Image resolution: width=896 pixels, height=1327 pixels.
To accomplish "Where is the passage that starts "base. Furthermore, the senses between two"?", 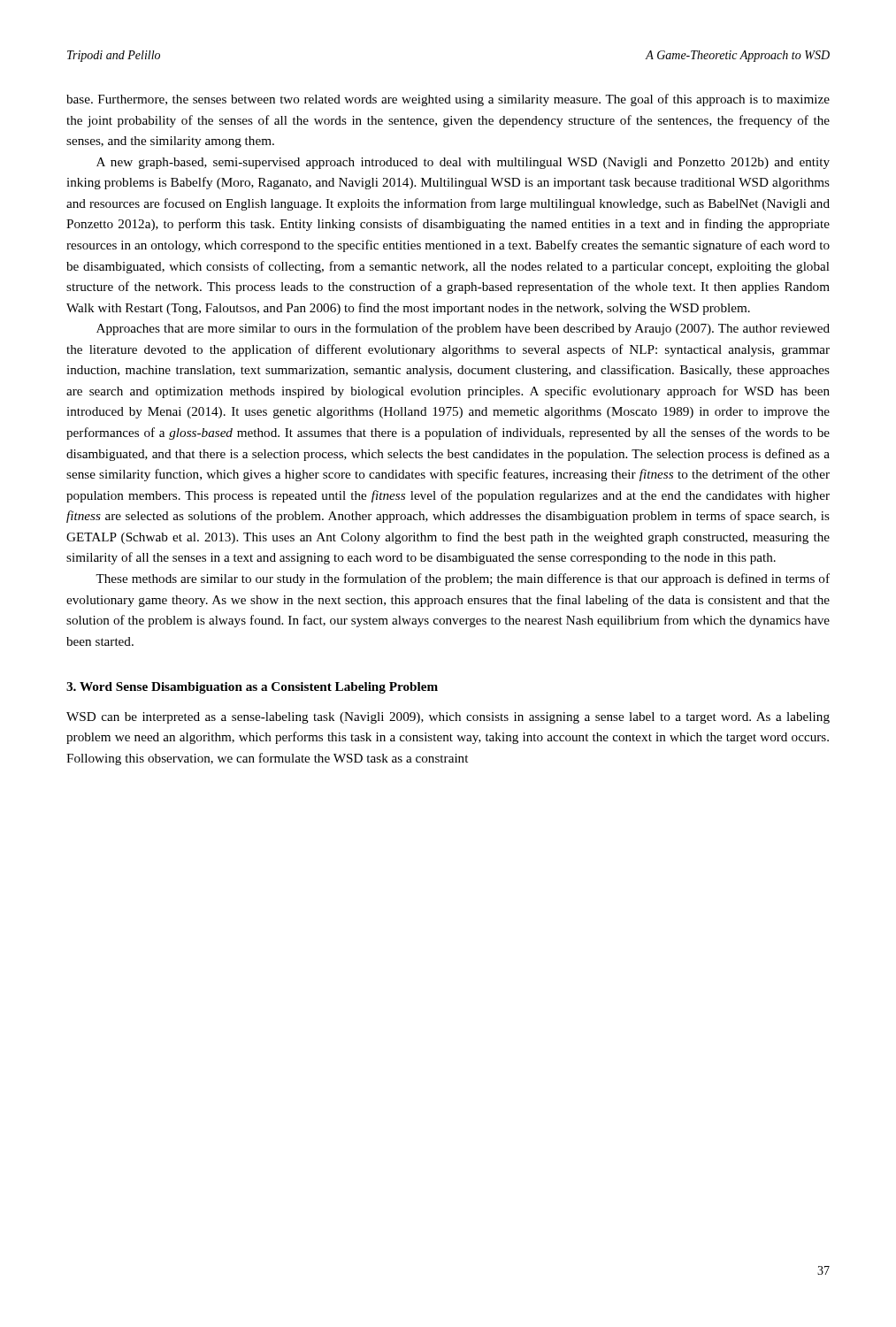I will point(448,120).
